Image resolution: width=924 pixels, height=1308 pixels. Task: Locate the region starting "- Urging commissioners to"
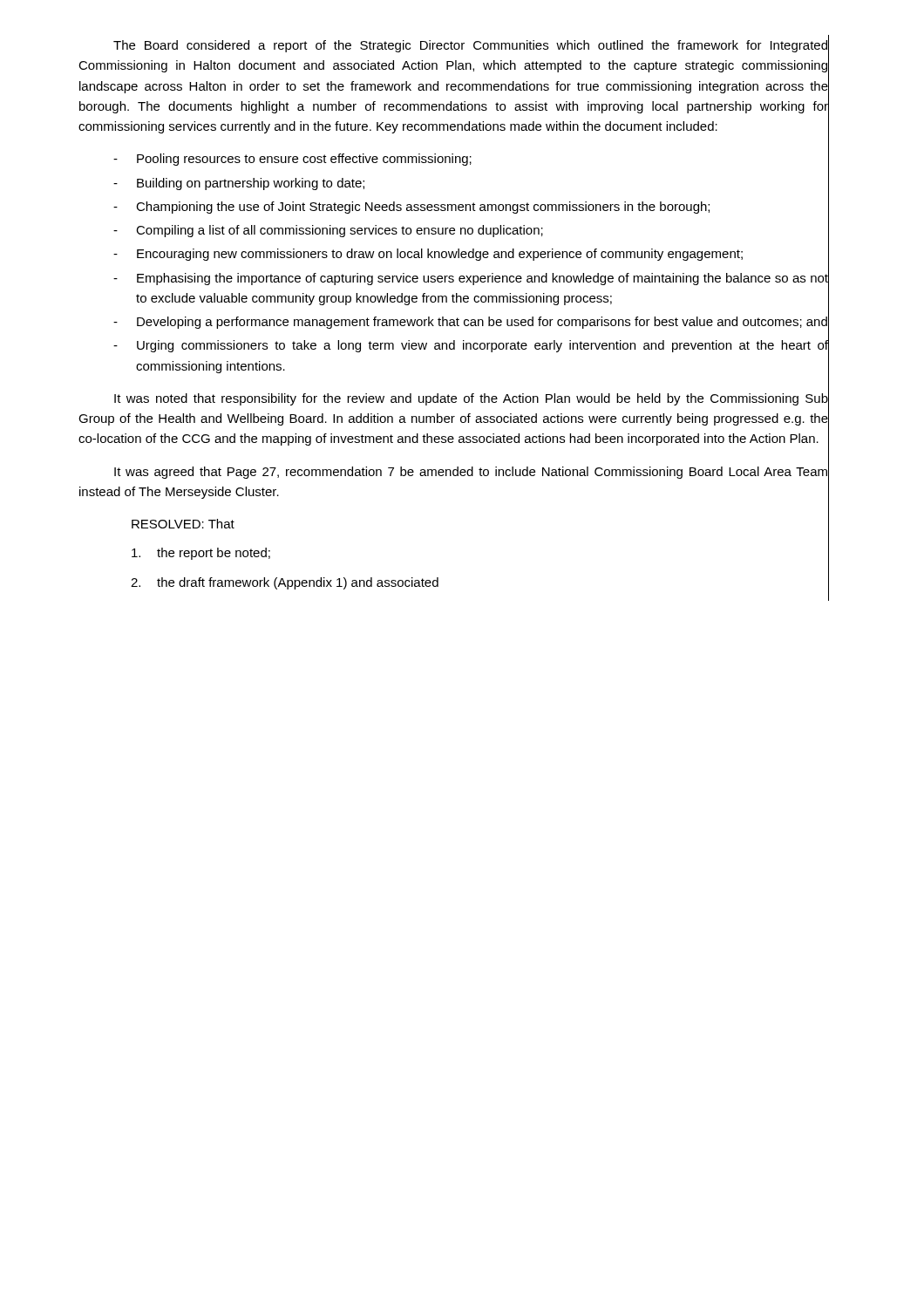point(471,355)
